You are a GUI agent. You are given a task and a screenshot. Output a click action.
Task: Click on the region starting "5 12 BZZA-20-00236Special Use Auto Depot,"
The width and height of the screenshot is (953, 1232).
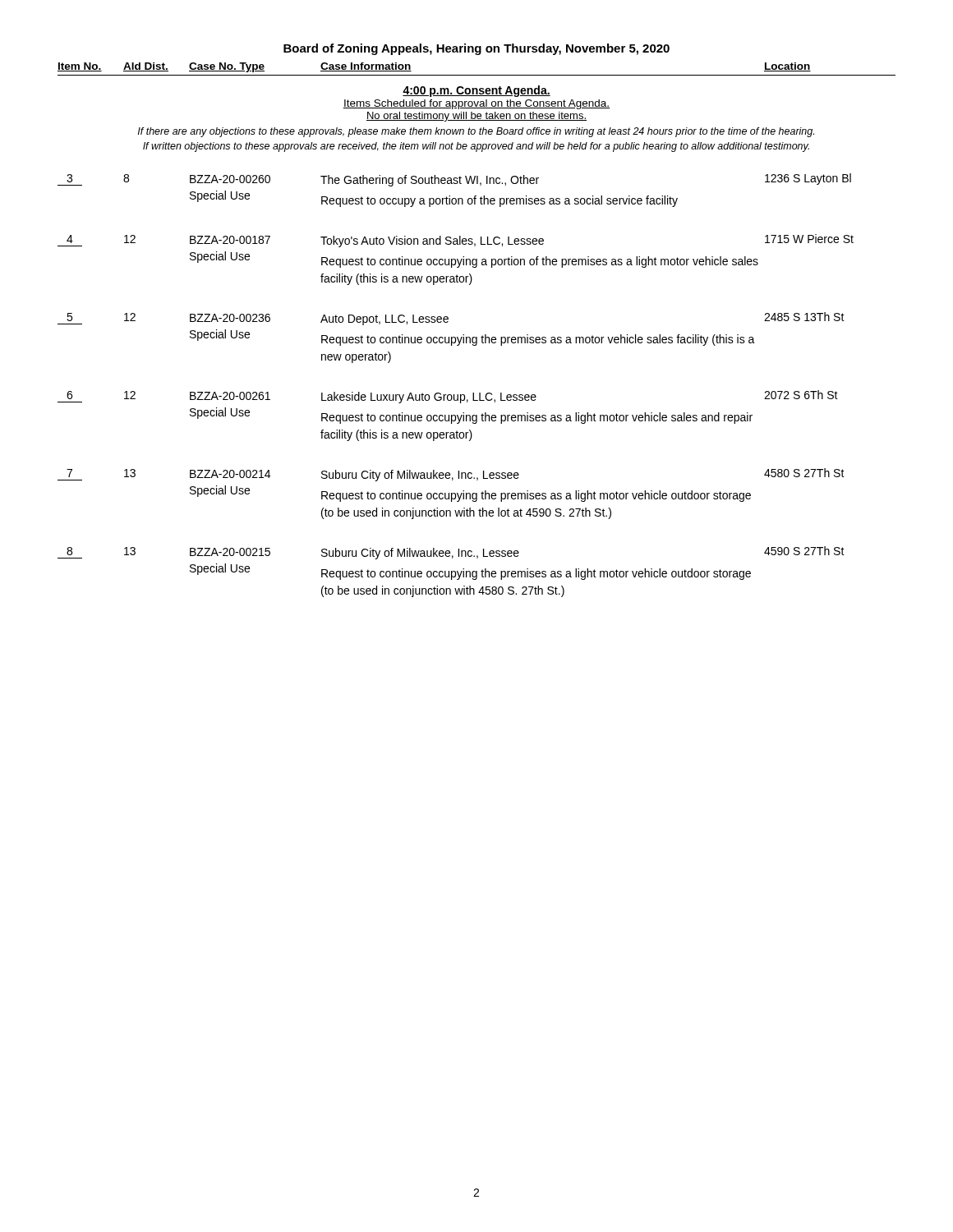point(476,337)
